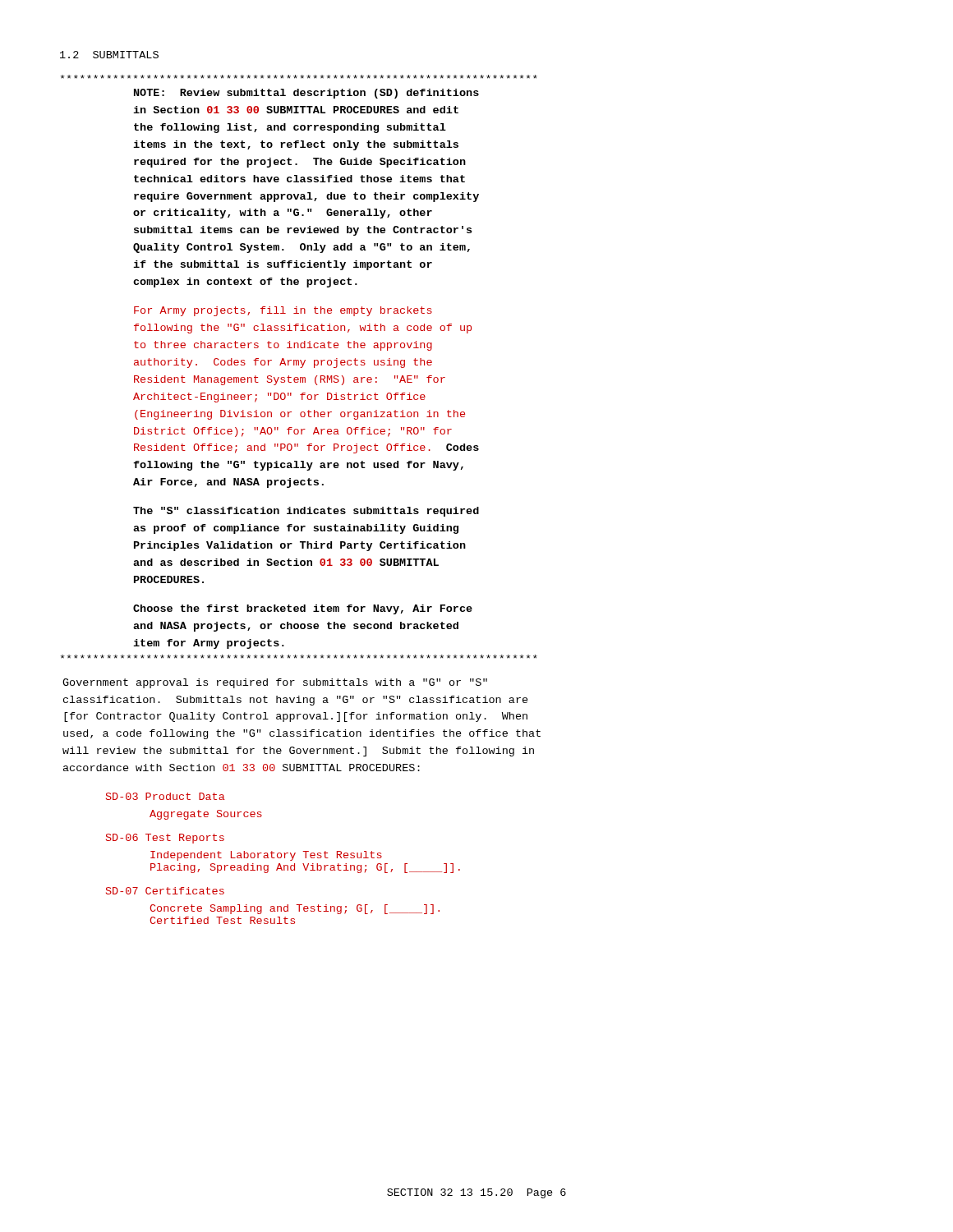The image size is (953, 1232).
Task: Navigate to the block starting "SD-03 Product Data"
Action: [x=165, y=797]
